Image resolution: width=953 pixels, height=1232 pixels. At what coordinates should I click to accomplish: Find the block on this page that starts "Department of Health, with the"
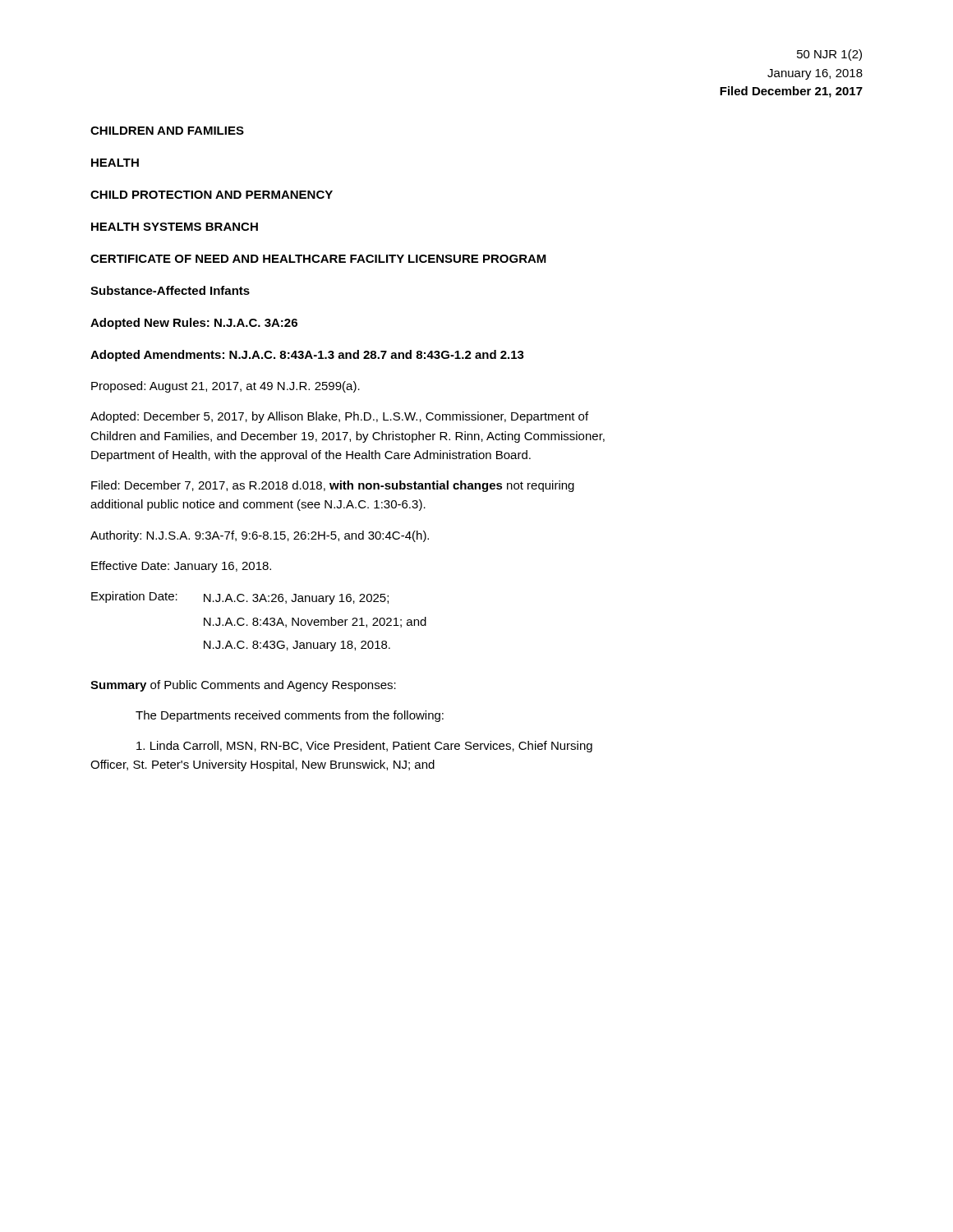click(x=311, y=454)
